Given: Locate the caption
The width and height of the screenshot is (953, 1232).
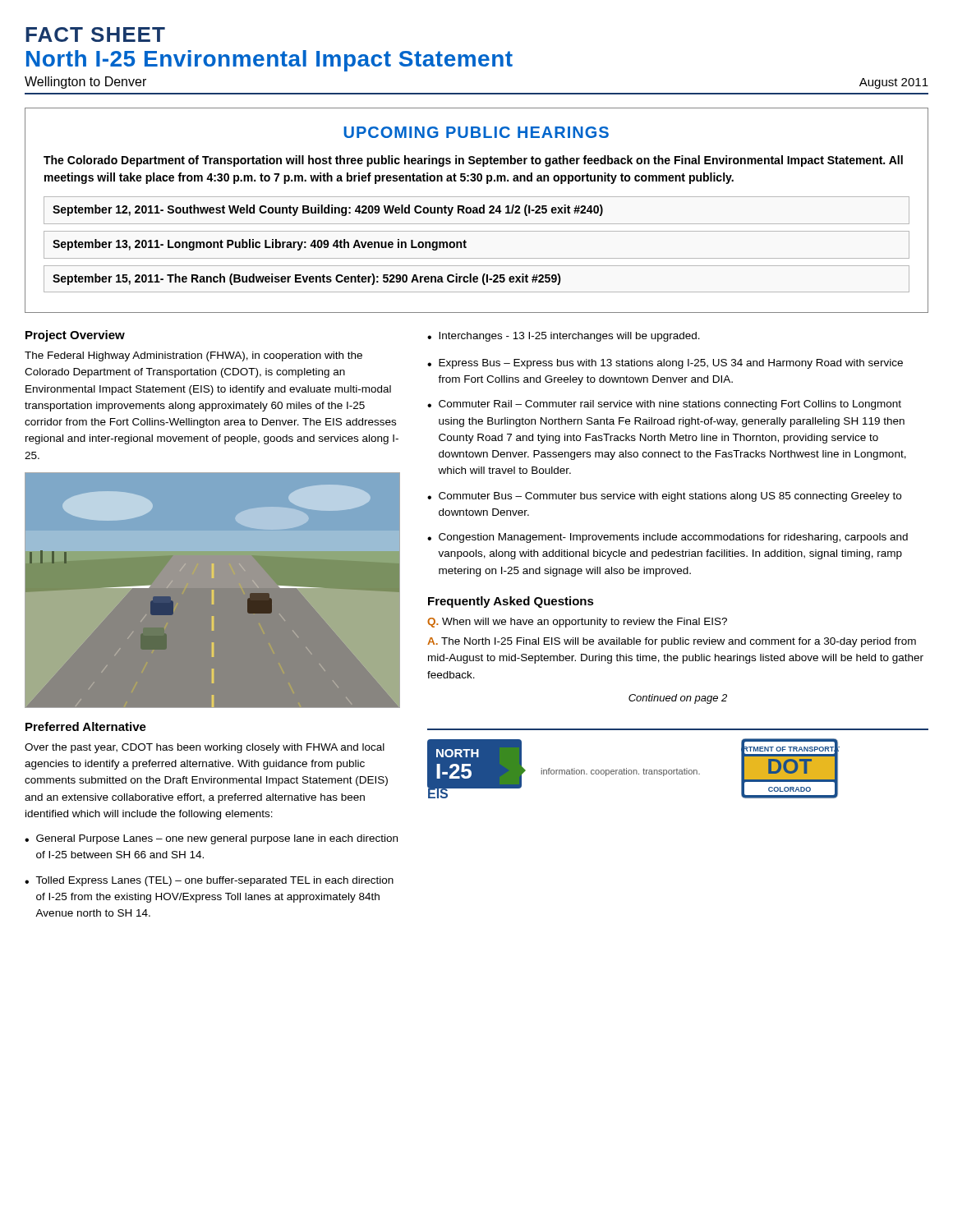Looking at the screenshot, I should [678, 698].
